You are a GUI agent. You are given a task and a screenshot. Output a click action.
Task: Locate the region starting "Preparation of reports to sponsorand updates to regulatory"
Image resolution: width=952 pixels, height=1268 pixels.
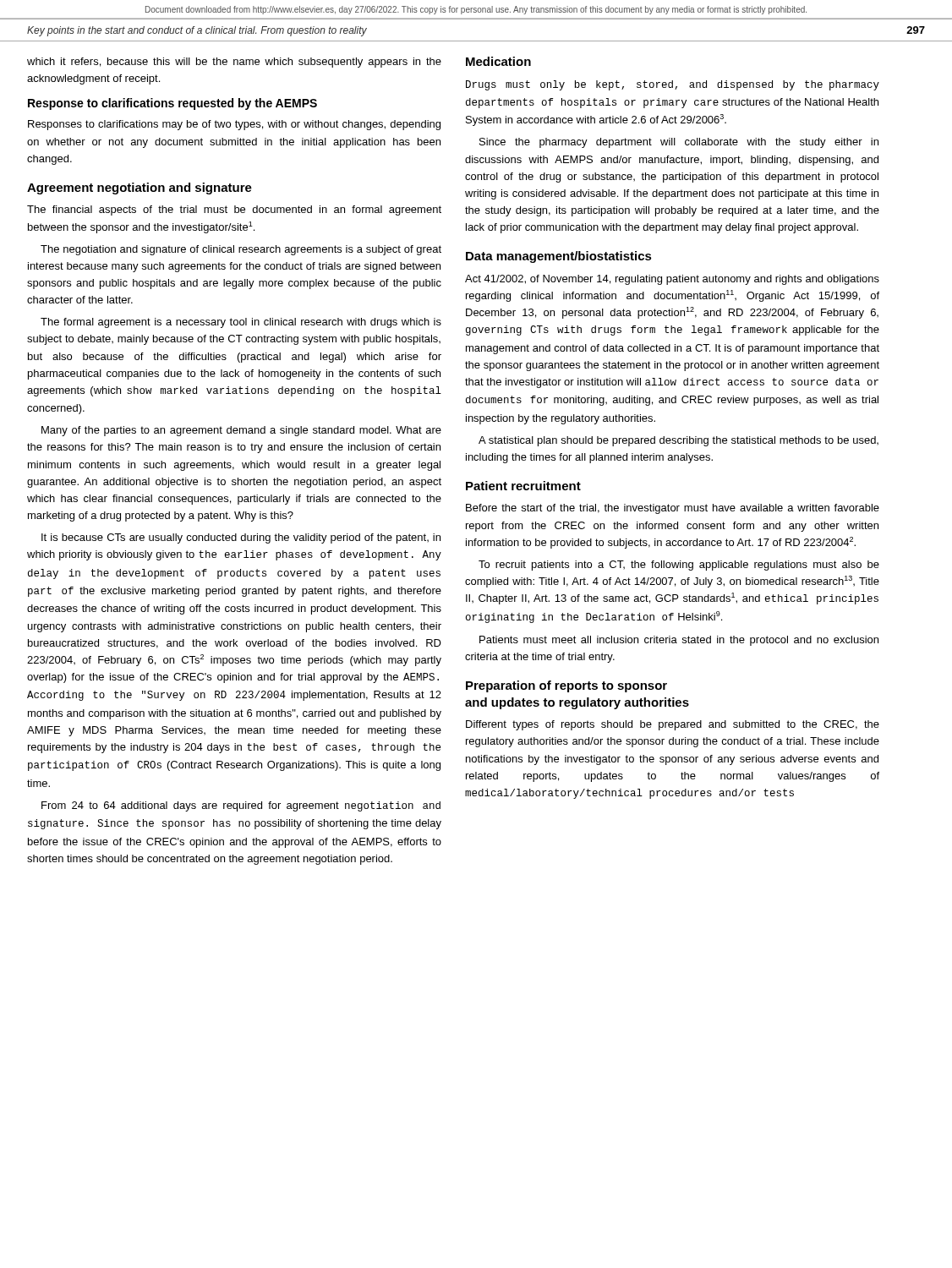[x=577, y=694]
